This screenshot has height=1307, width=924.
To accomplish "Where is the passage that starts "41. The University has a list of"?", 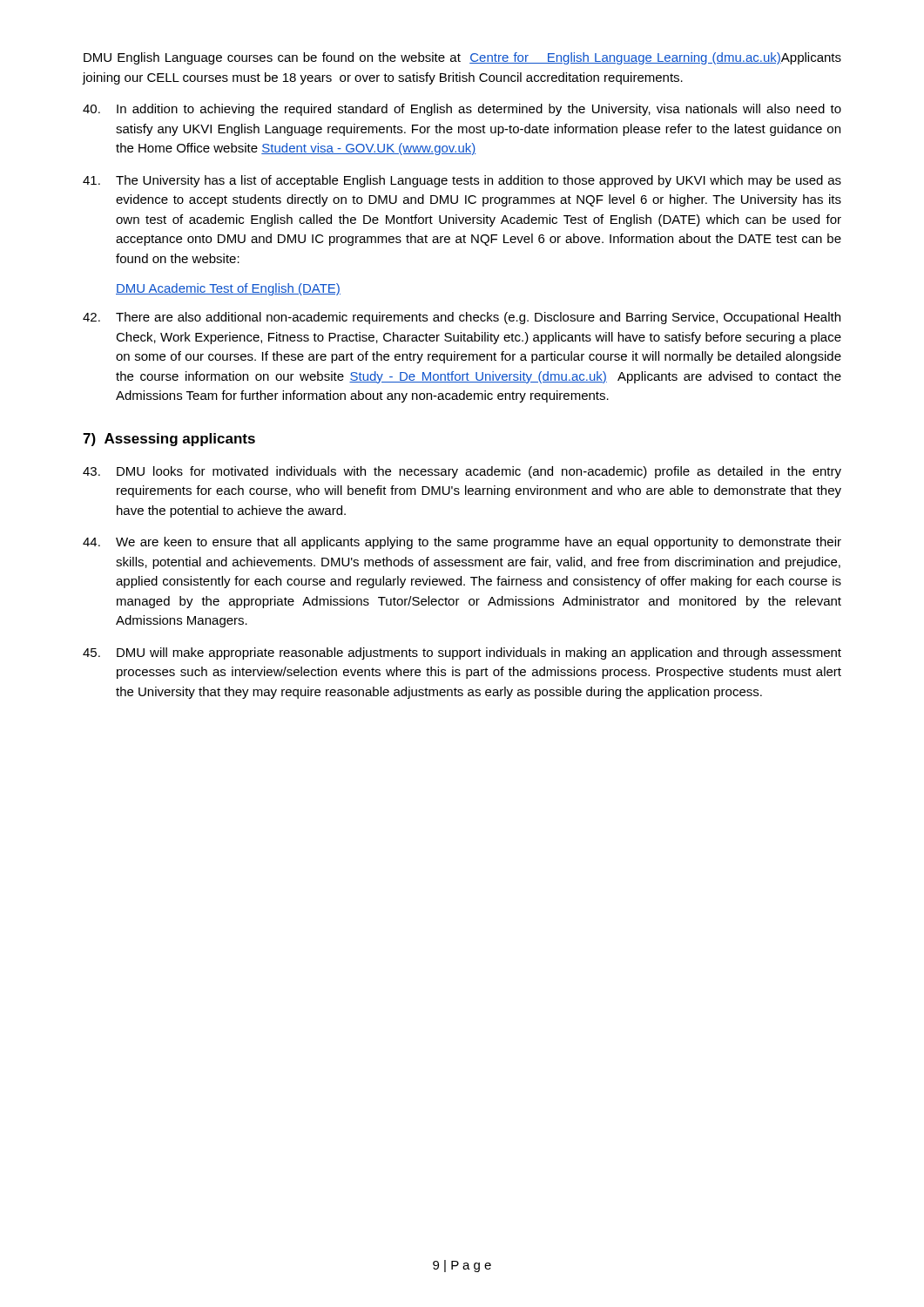I will click(462, 219).
